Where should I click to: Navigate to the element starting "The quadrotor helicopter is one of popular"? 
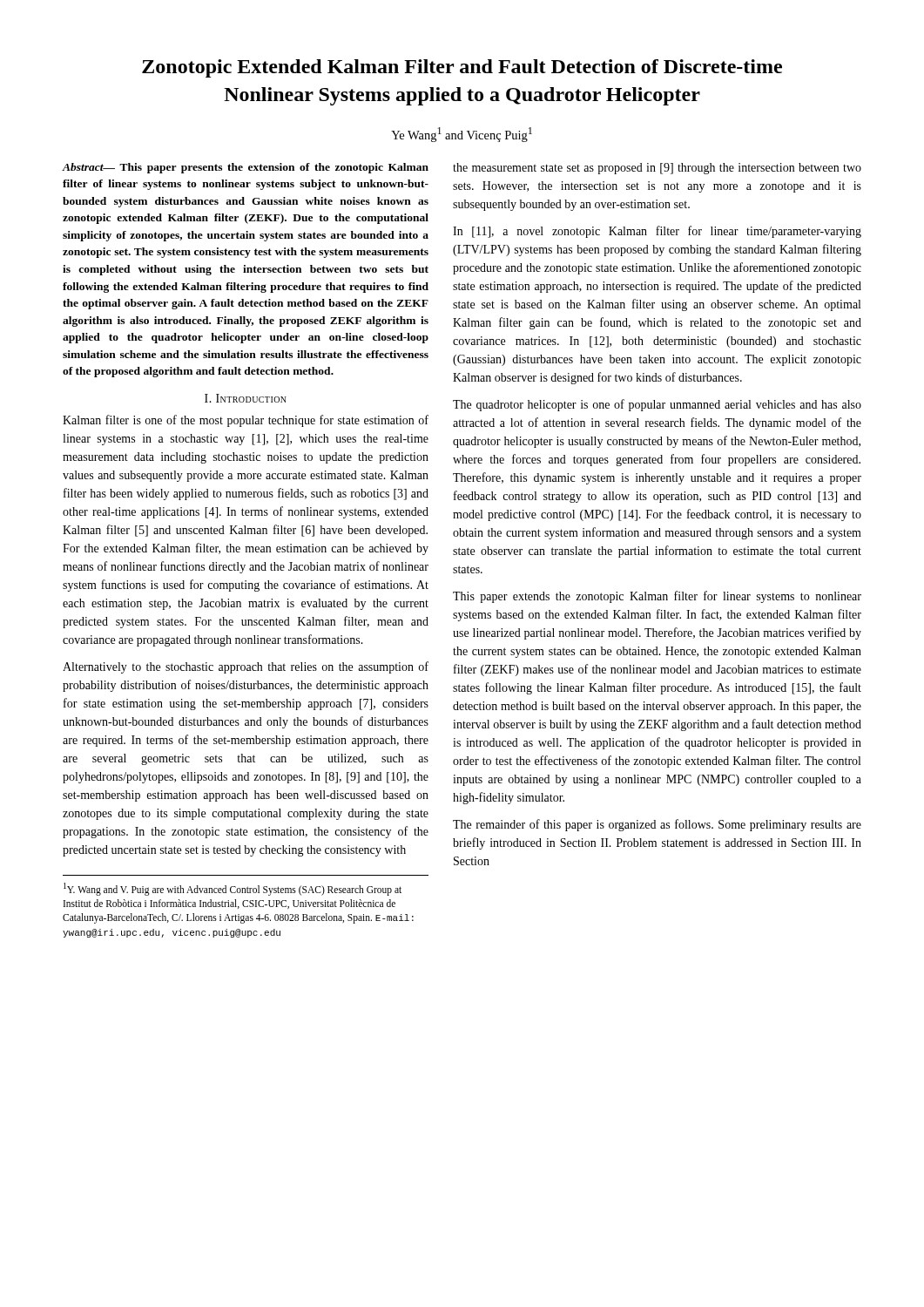coord(657,487)
